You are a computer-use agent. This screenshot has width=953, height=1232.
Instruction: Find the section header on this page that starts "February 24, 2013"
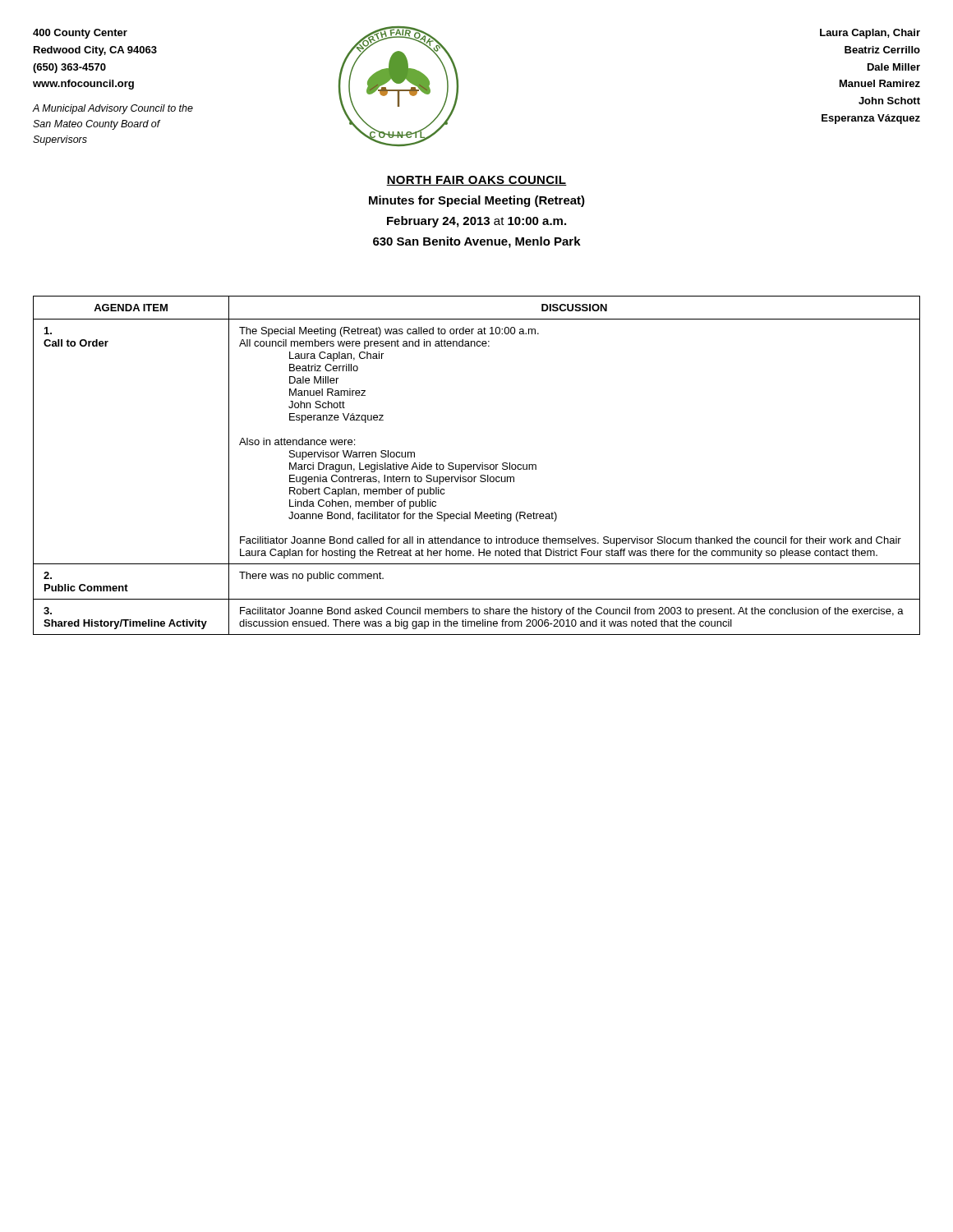point(476,221)
